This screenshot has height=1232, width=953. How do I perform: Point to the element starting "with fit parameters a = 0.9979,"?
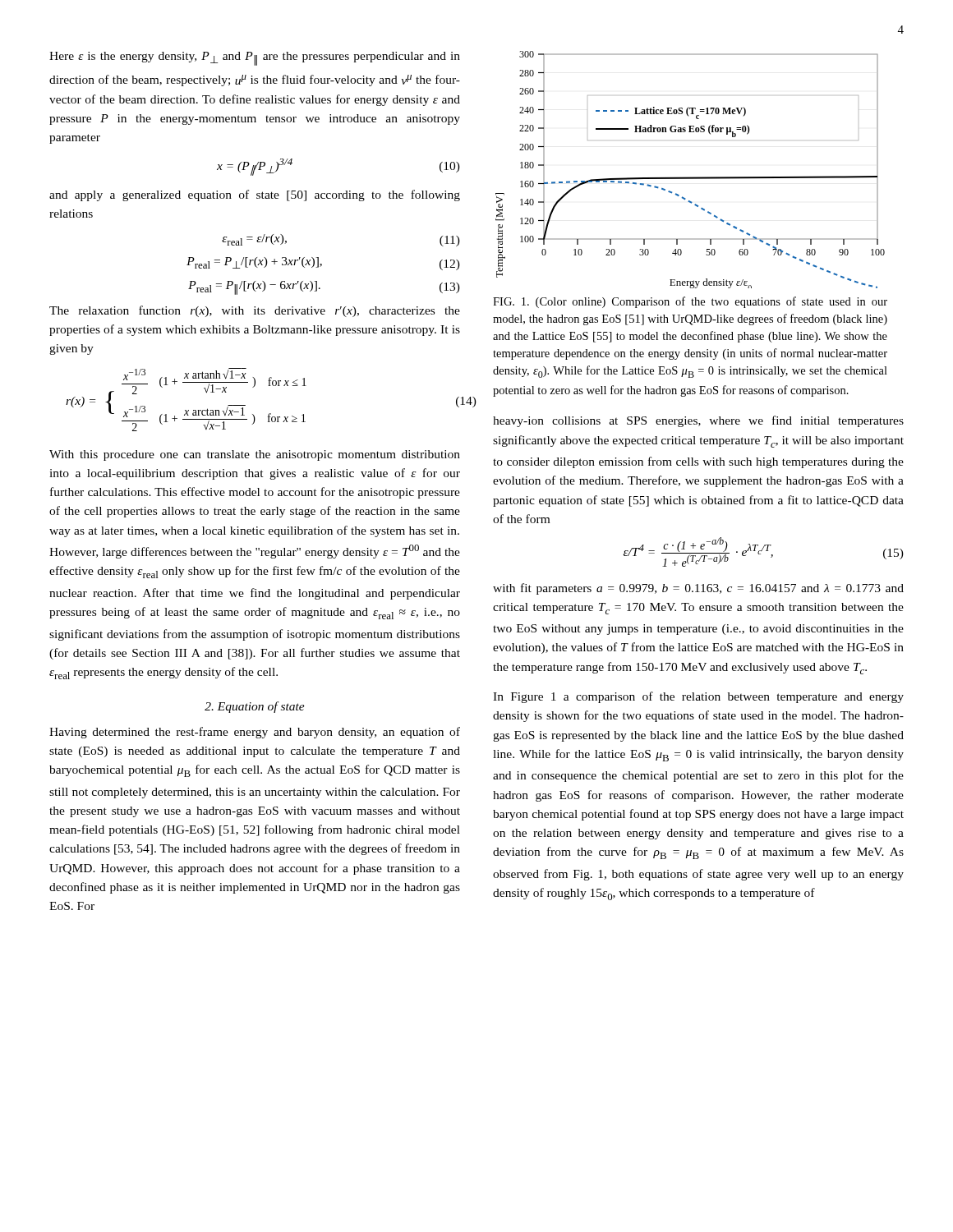[x=698, y=741]
